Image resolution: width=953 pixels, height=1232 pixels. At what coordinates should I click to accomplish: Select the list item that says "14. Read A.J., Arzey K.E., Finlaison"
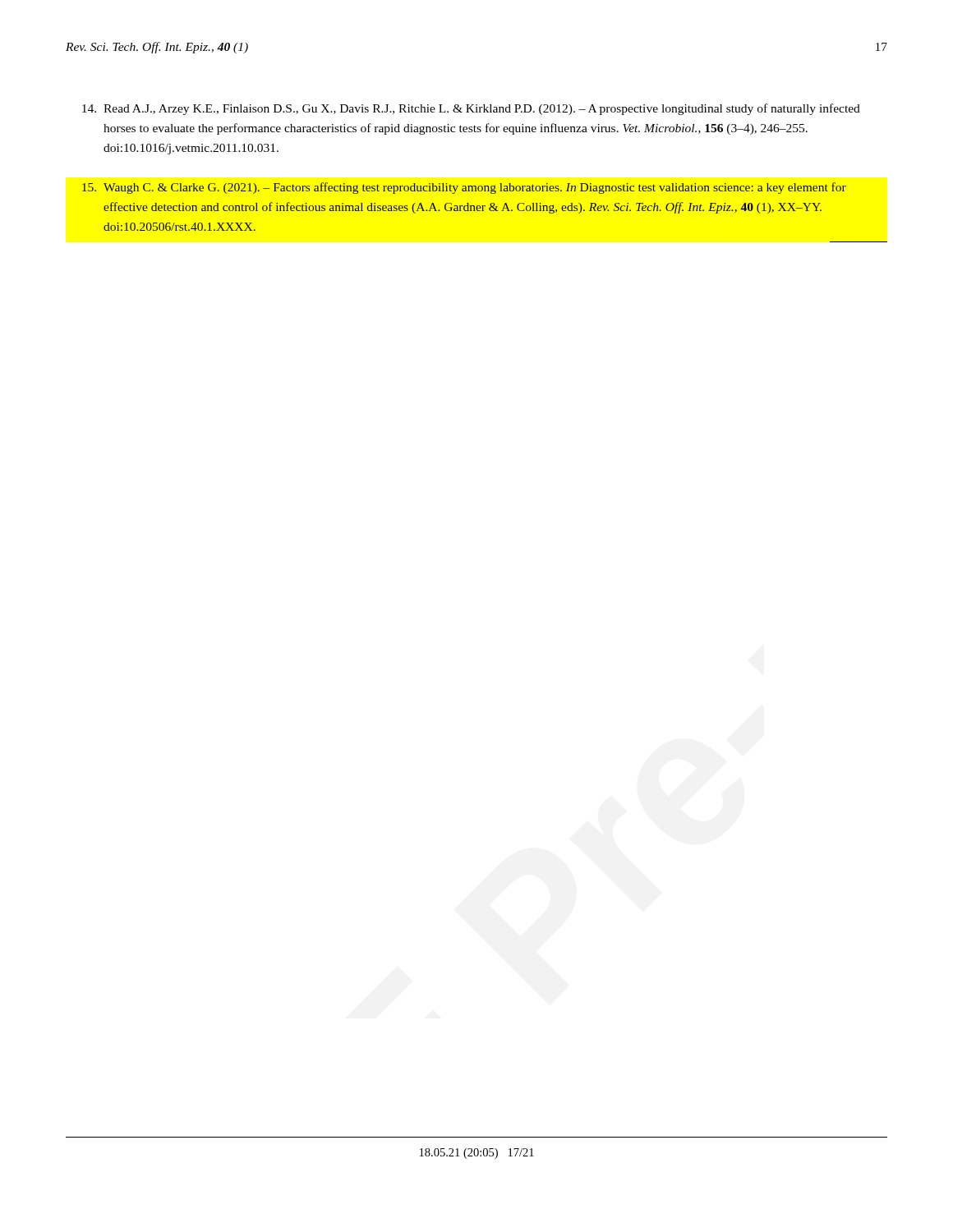tap(476, 128)
